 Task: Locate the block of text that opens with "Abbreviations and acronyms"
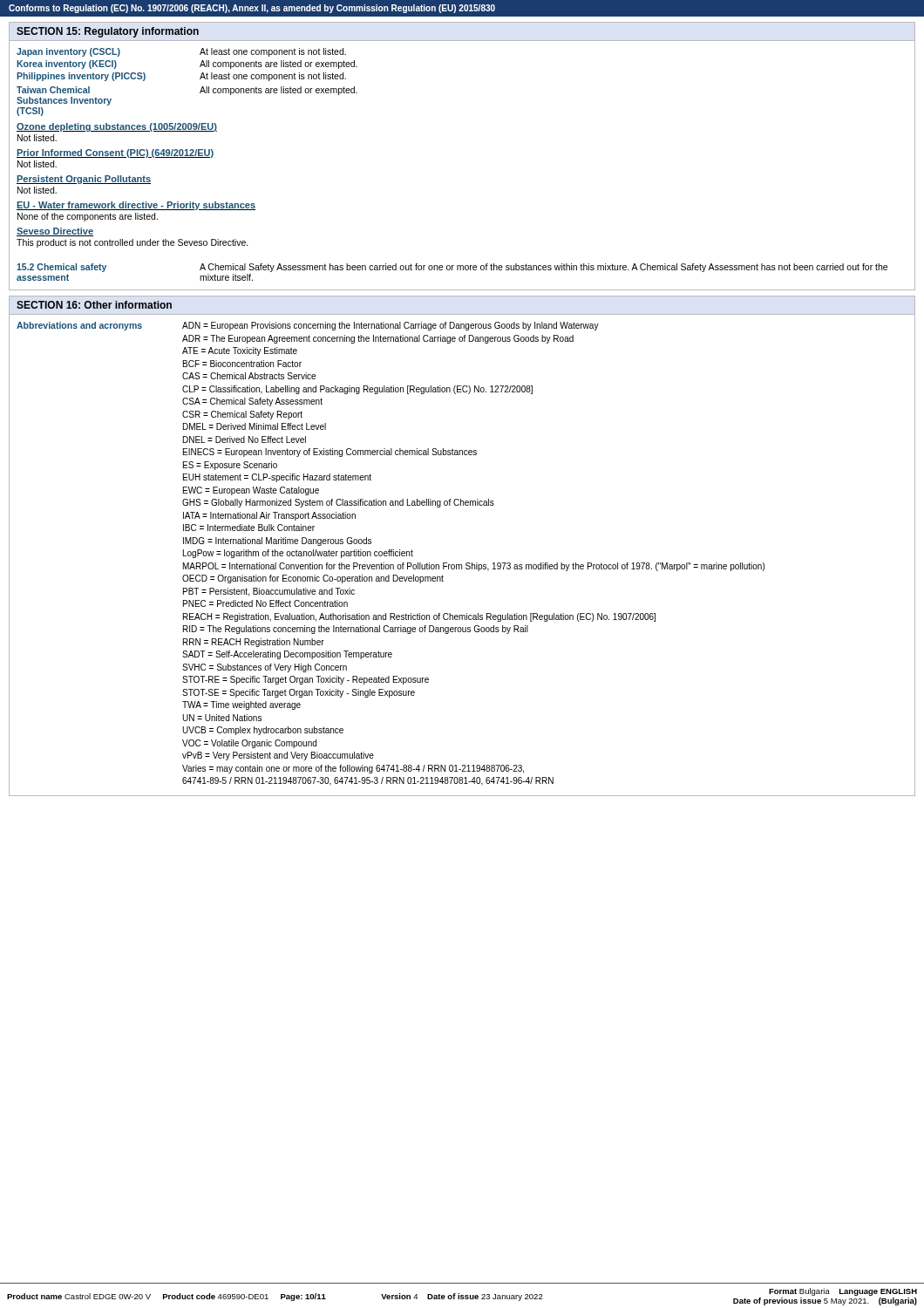coord(462,554)
